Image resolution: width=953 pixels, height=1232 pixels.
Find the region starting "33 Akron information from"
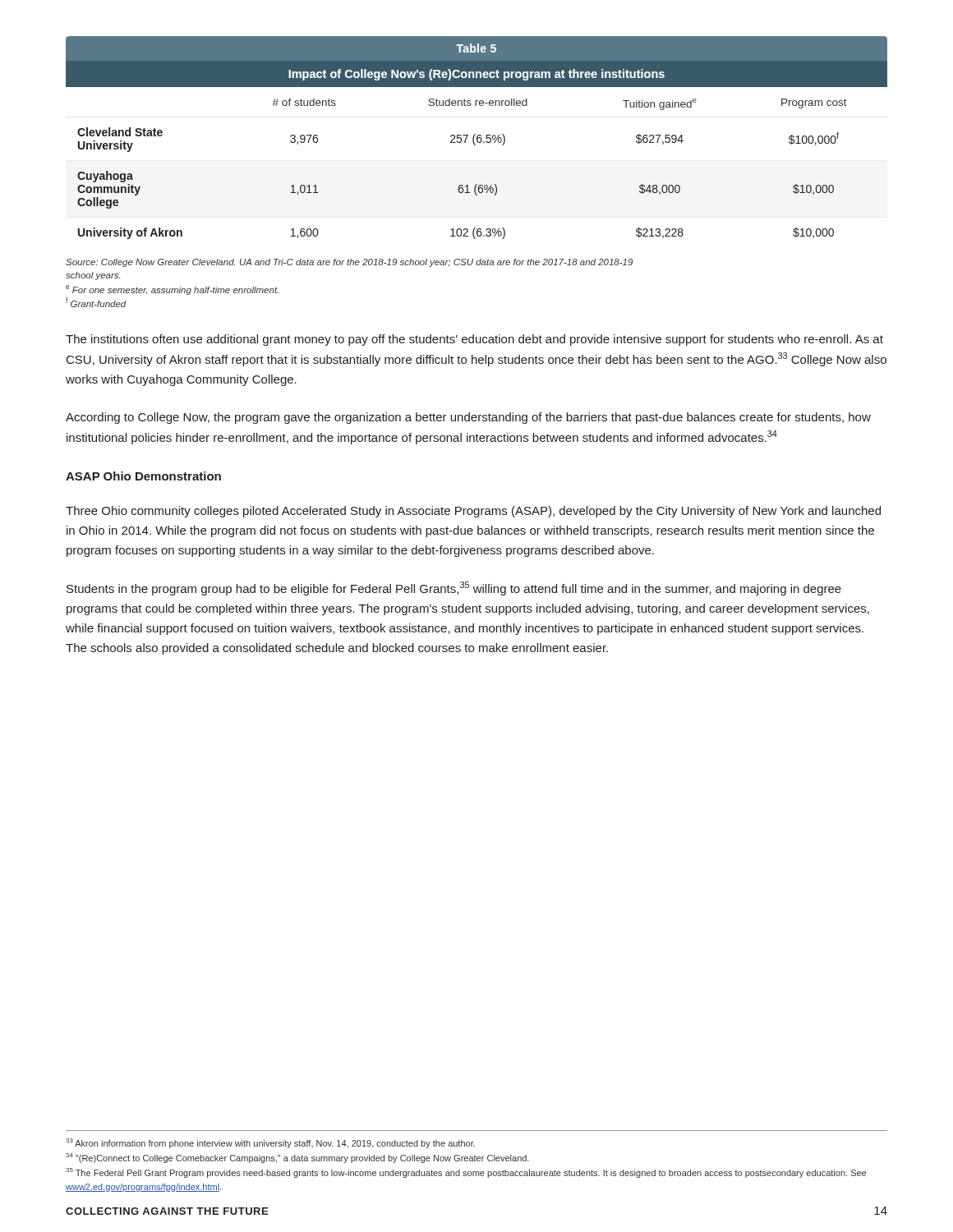(271, 1142)
